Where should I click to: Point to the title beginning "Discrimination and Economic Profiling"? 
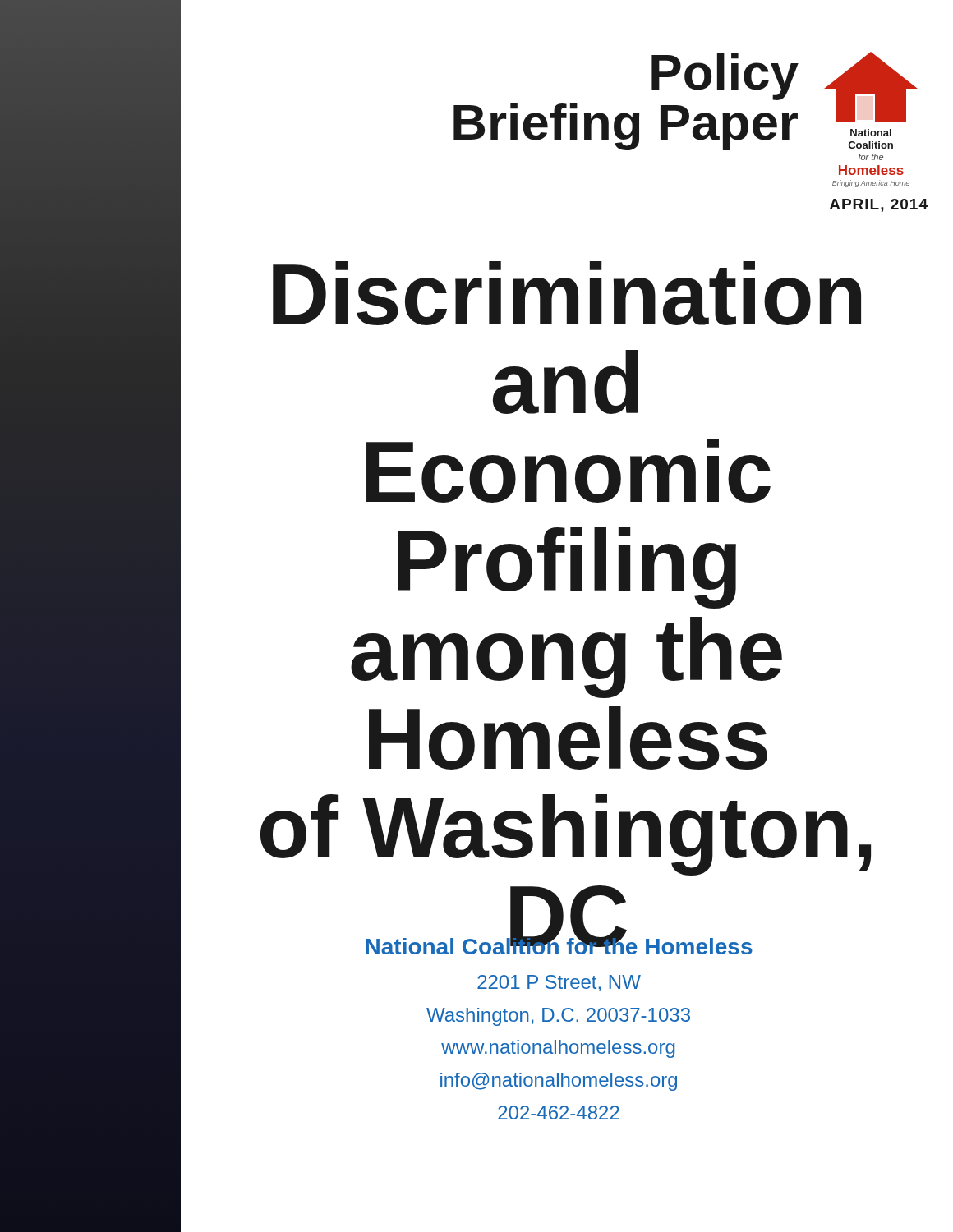coord(567,606)
